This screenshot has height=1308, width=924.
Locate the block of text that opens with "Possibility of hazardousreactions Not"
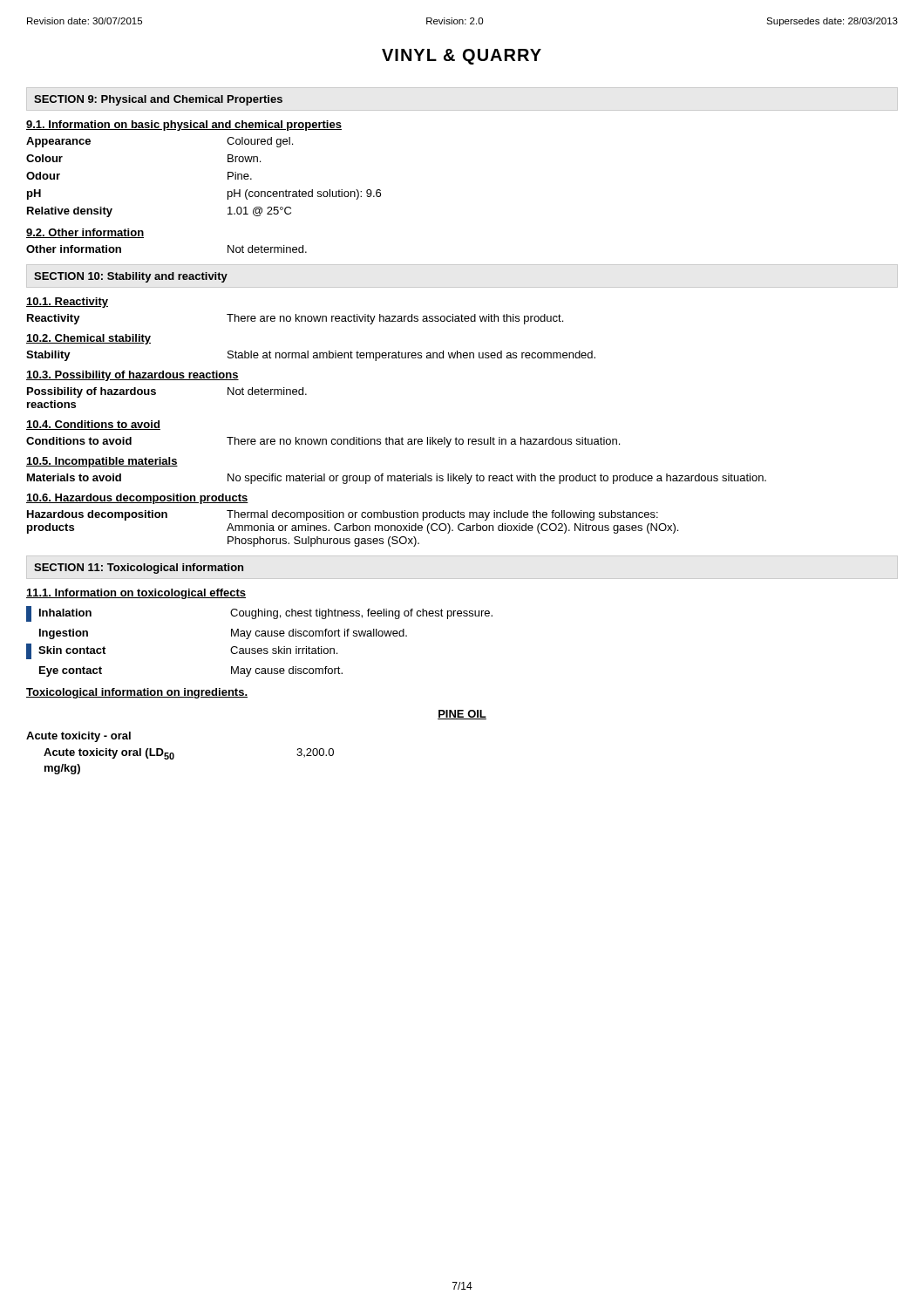(91, 392)
